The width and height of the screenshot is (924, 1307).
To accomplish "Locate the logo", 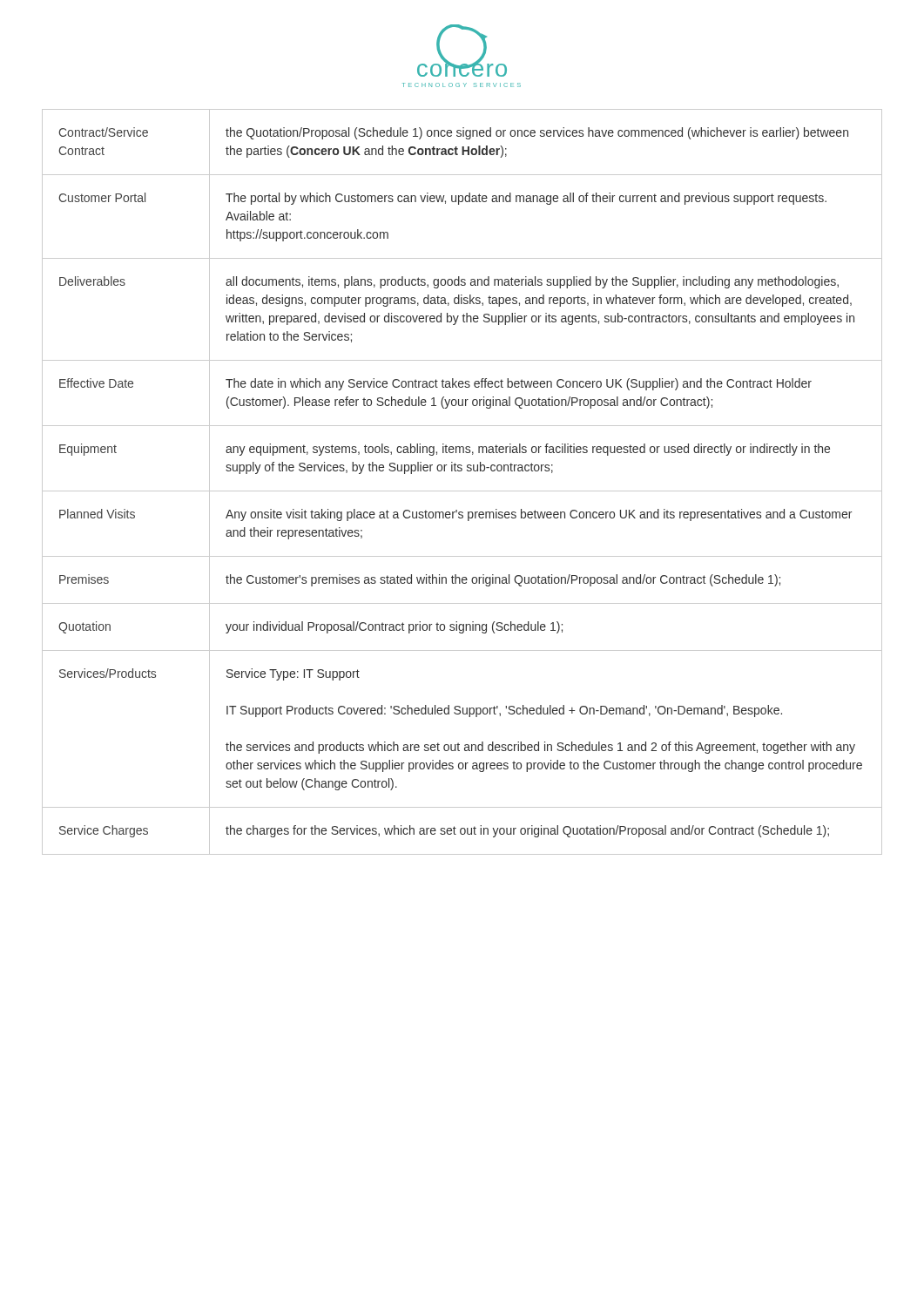I will coord(462,54).
